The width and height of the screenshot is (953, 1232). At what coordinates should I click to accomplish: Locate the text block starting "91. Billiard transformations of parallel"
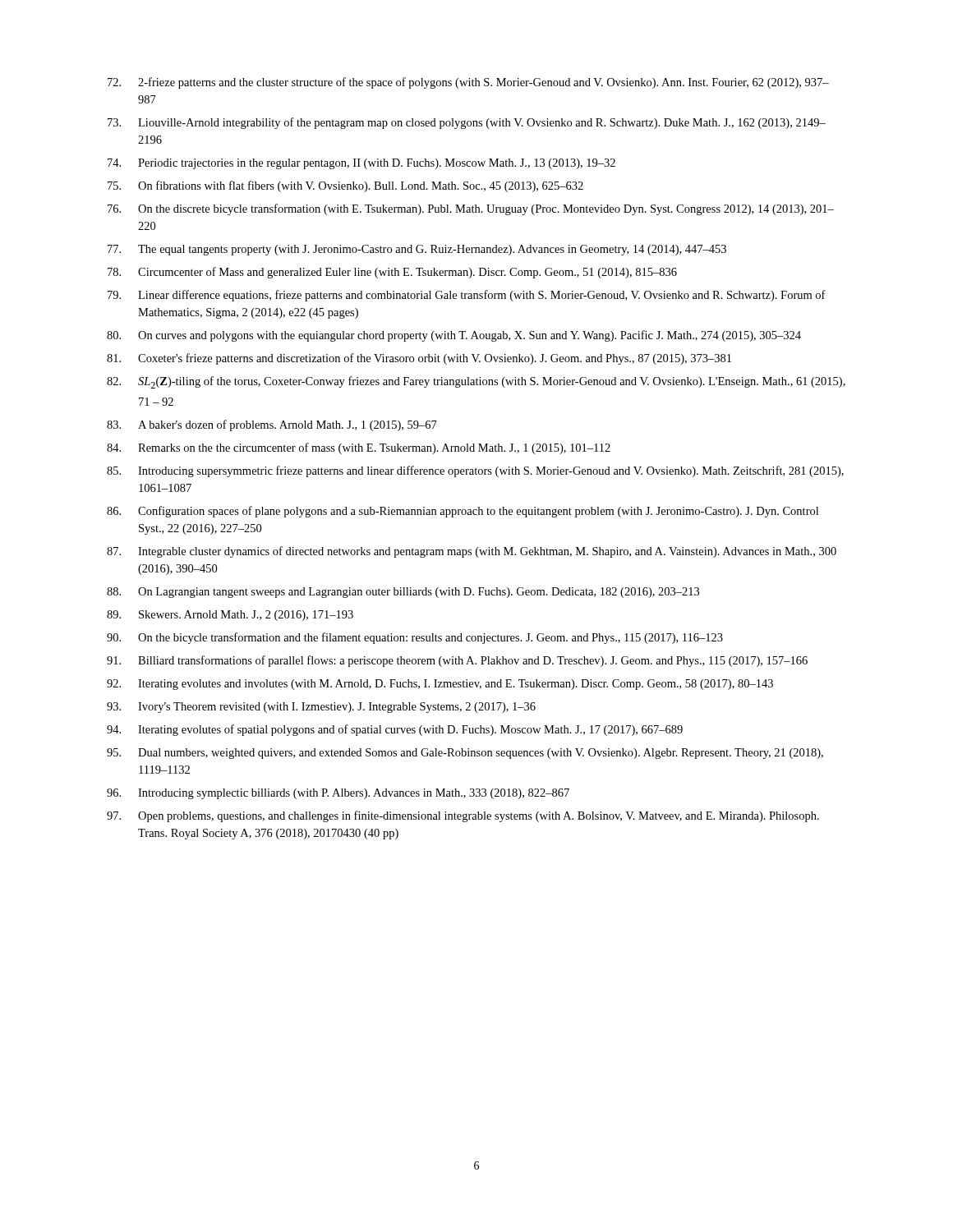tap(476, 661)
